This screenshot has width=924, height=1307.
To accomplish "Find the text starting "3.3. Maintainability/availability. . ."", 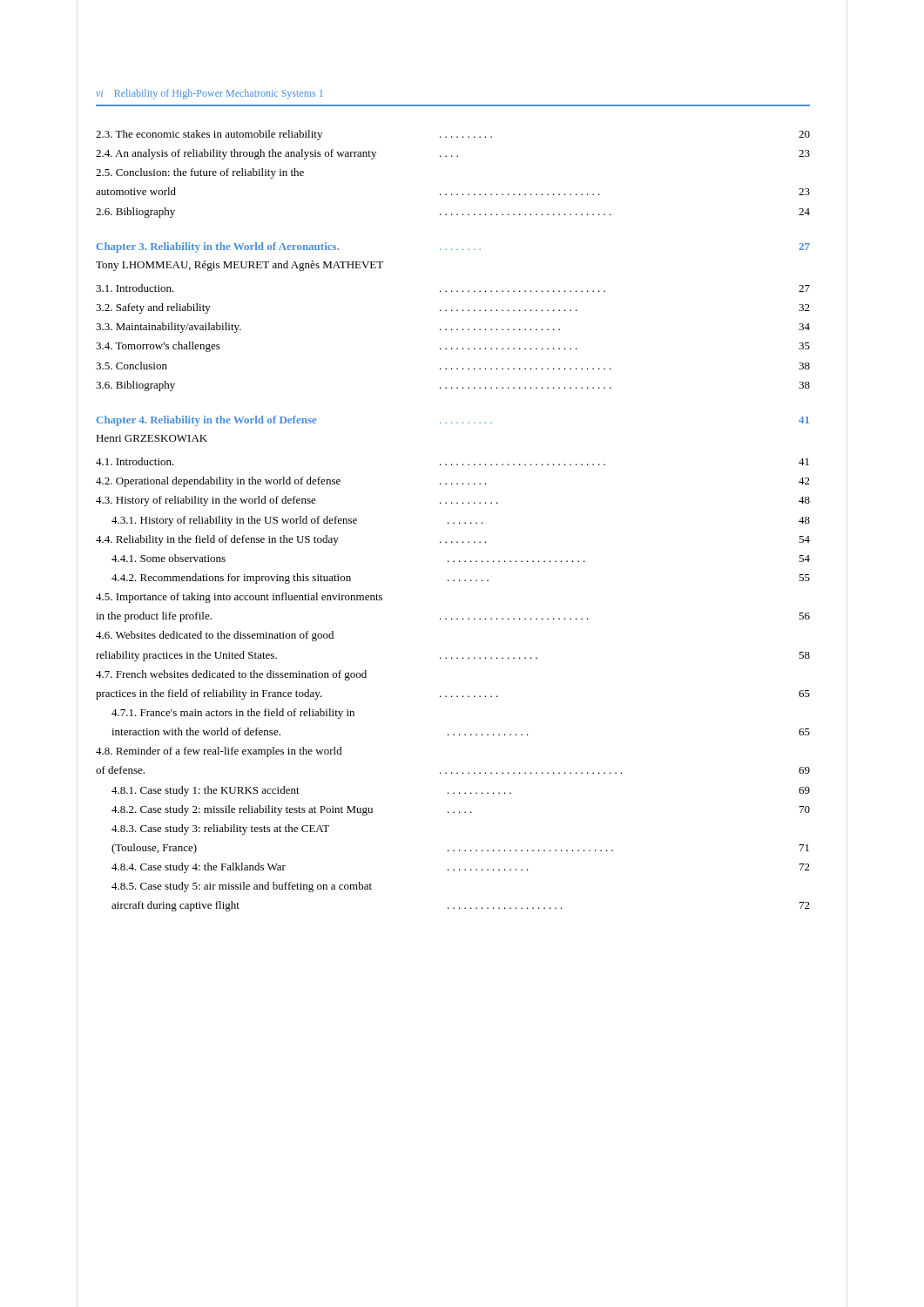I will [453, 327].
